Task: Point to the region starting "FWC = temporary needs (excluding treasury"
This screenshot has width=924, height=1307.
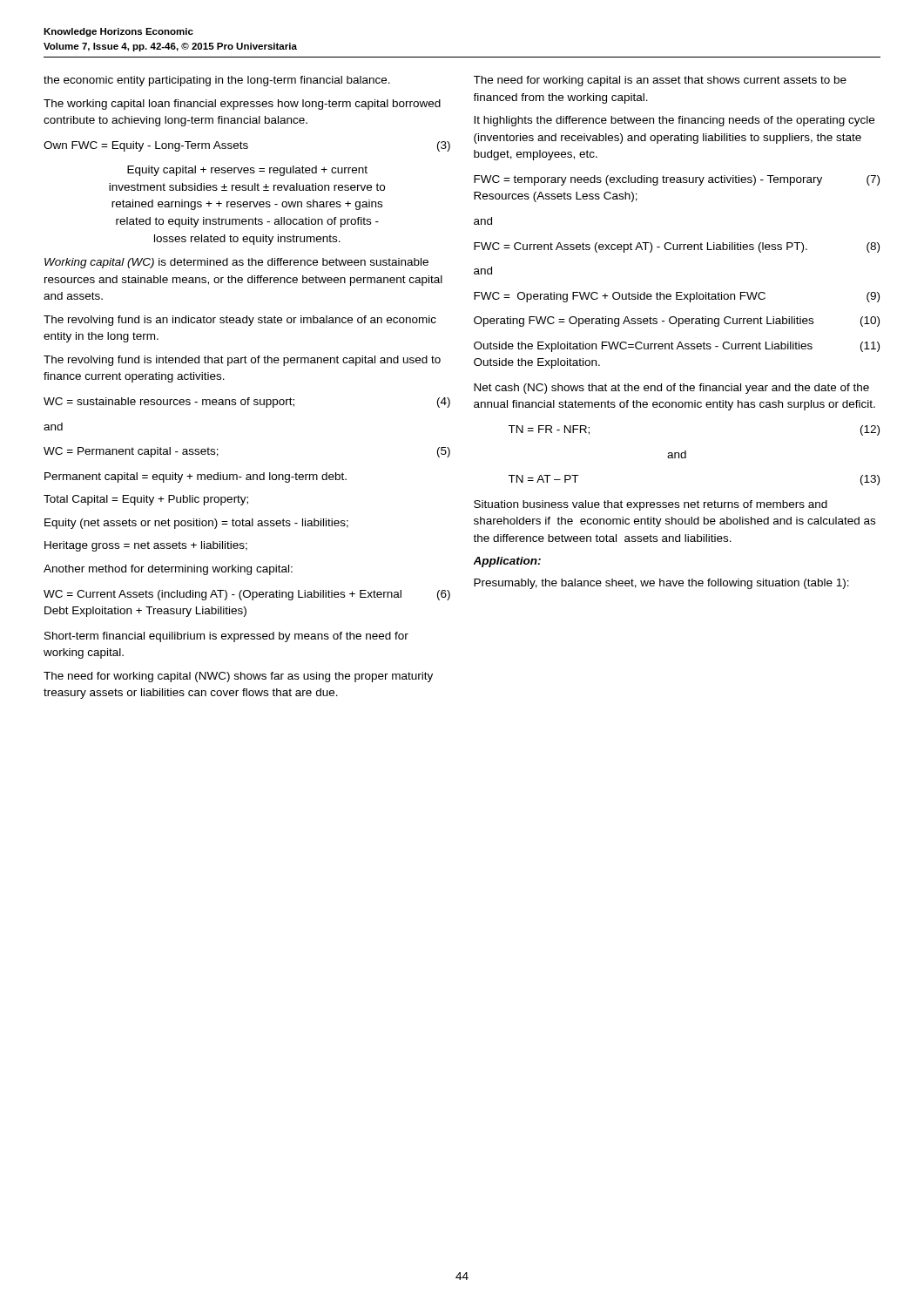Action: [x=677, y=188]
